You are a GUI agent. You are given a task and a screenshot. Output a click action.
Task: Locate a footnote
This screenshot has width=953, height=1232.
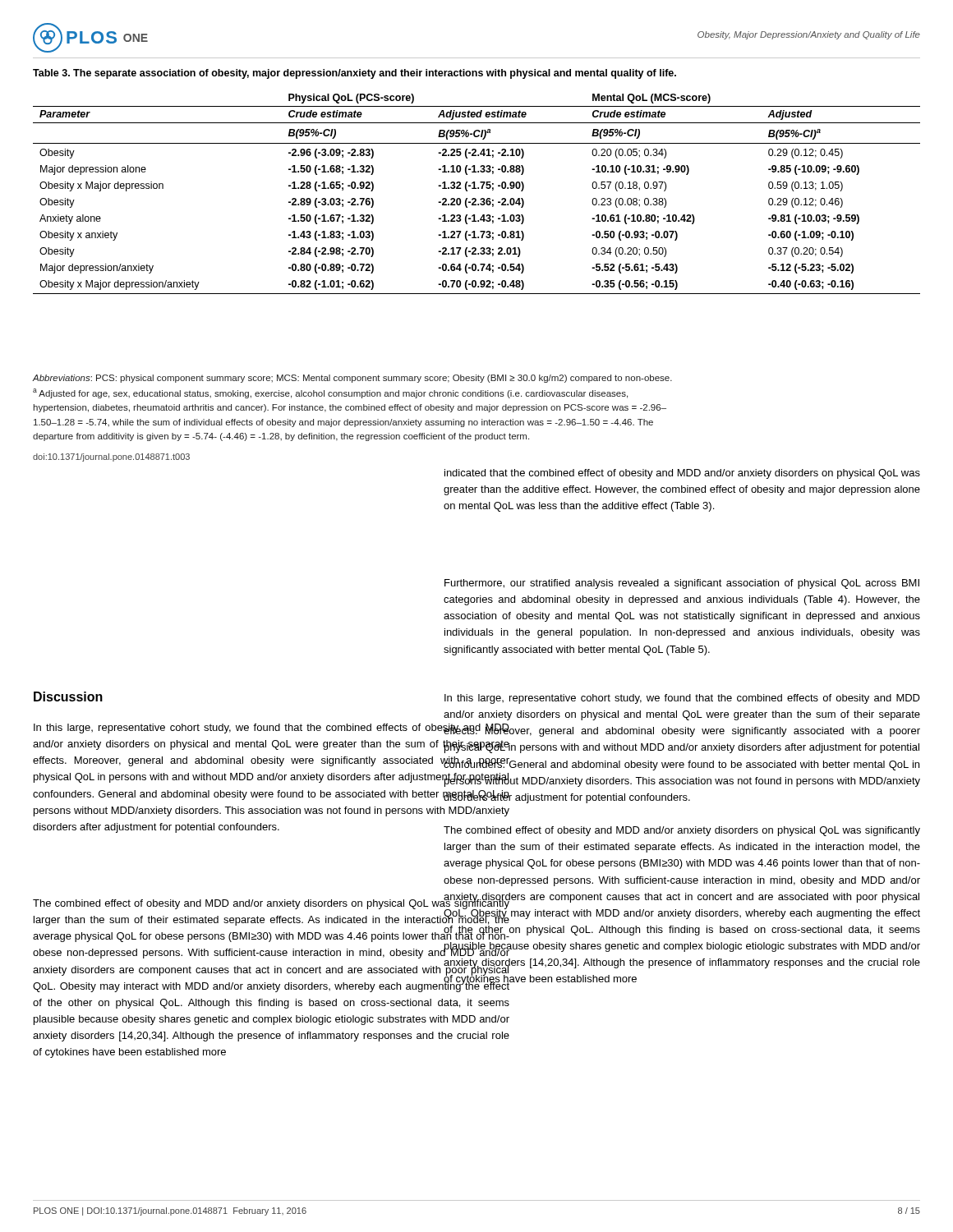tap(476, 418)
